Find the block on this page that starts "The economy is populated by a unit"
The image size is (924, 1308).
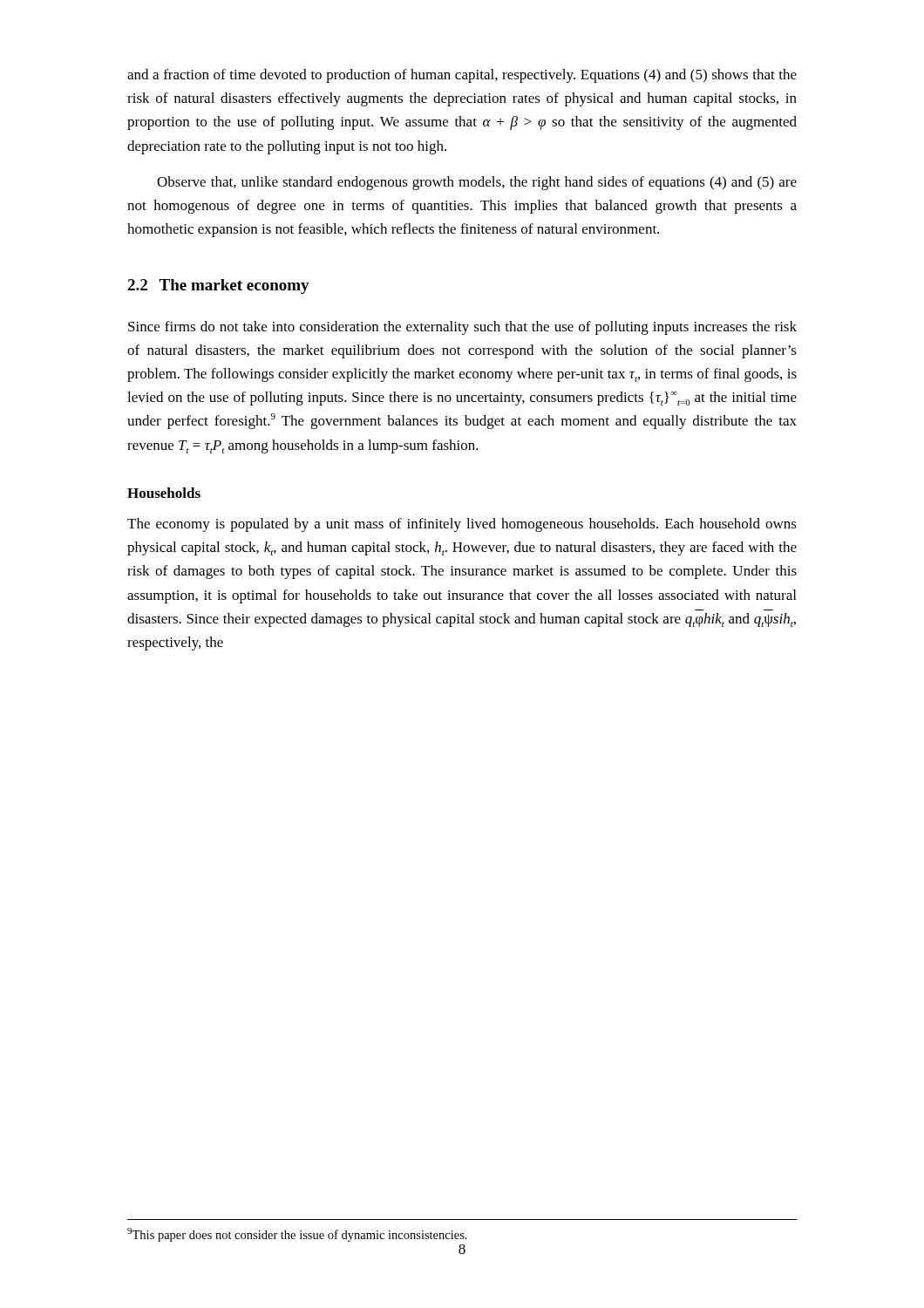462,583
